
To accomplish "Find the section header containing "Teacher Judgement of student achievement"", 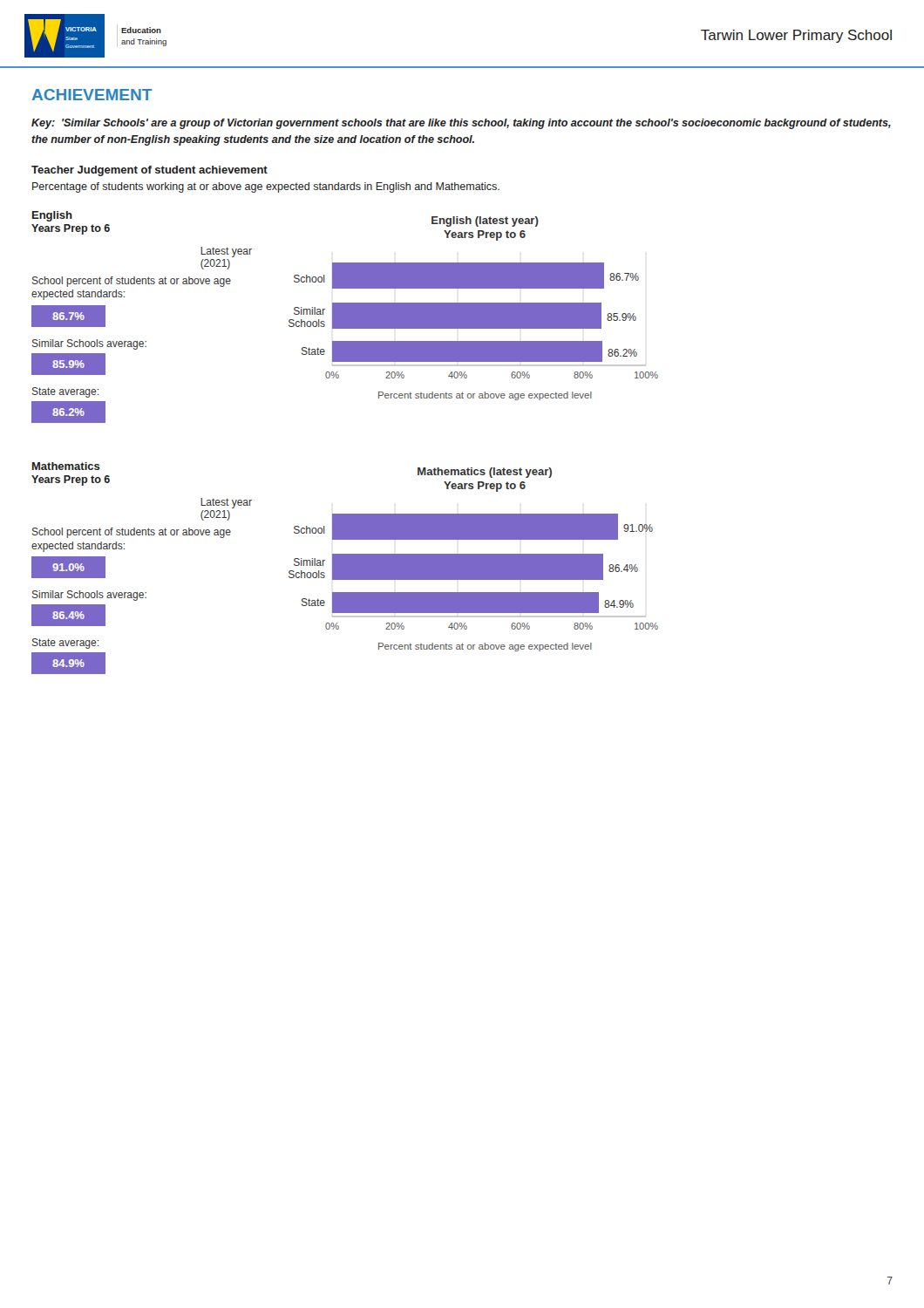I will tap(149, 169).
